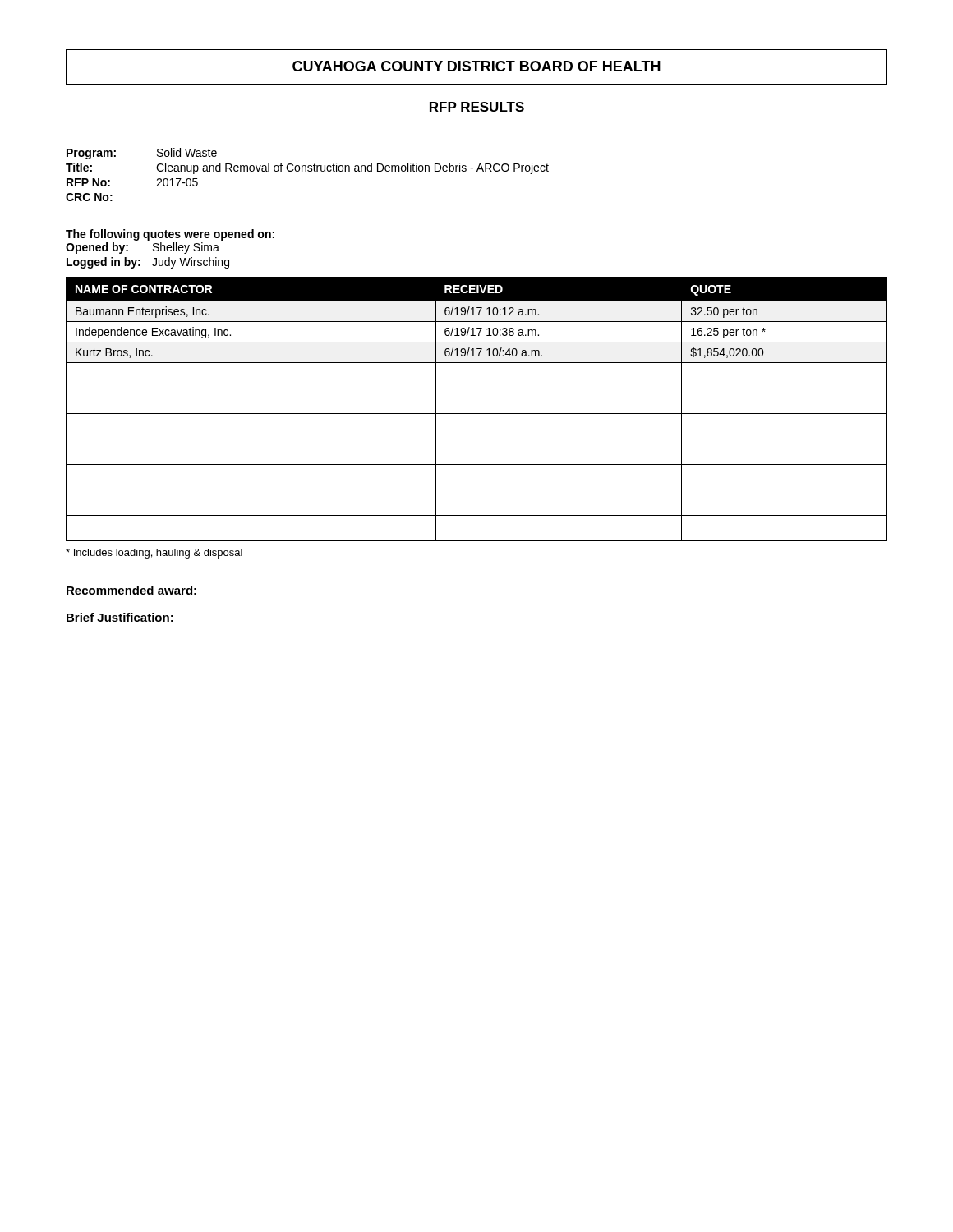Point to the text starting "The following quotes were"
The width and height of the screenshot is (953, 1232).
(170, 235)
